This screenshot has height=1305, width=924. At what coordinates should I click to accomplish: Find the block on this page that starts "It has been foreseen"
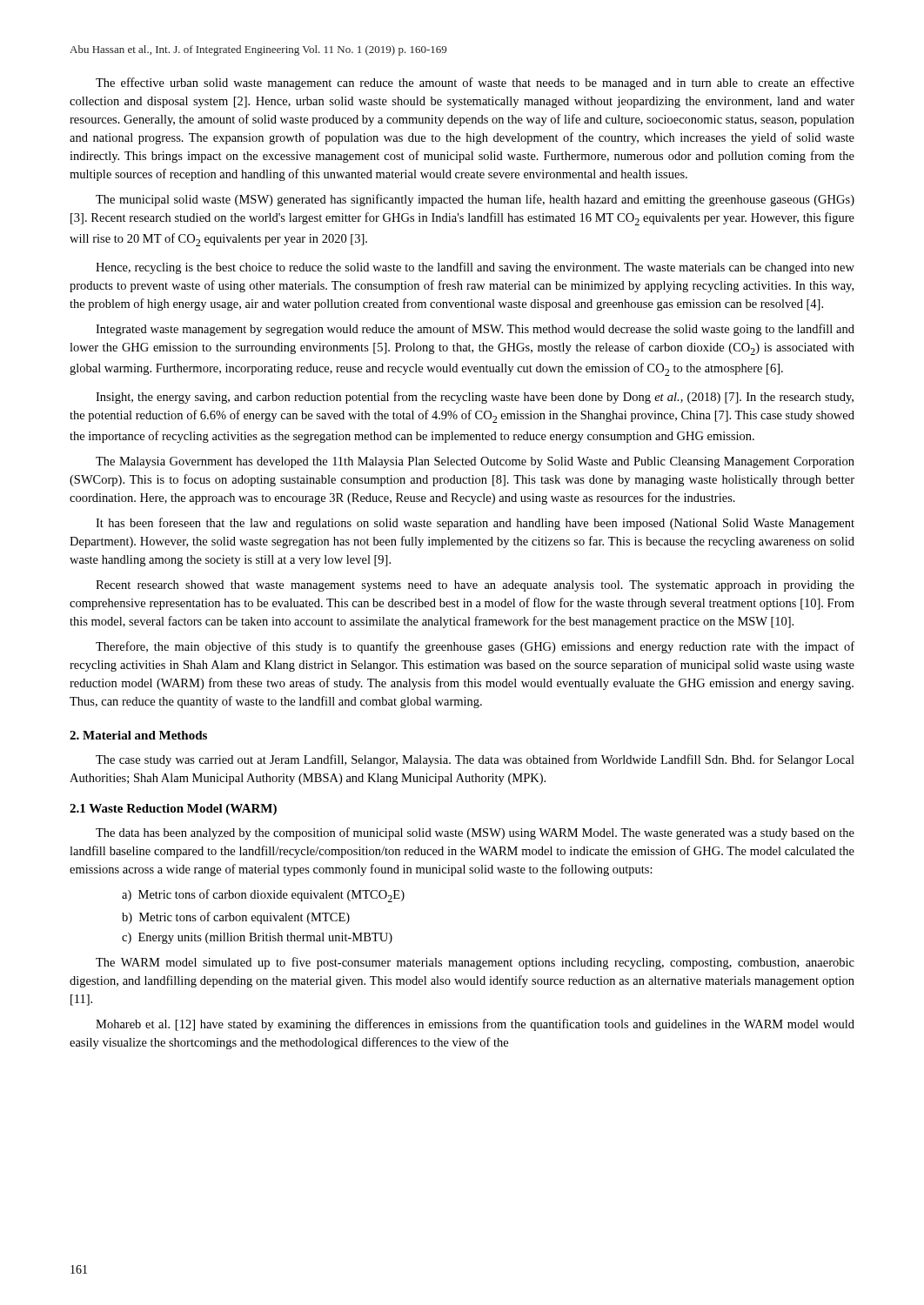tap(462, 541)
